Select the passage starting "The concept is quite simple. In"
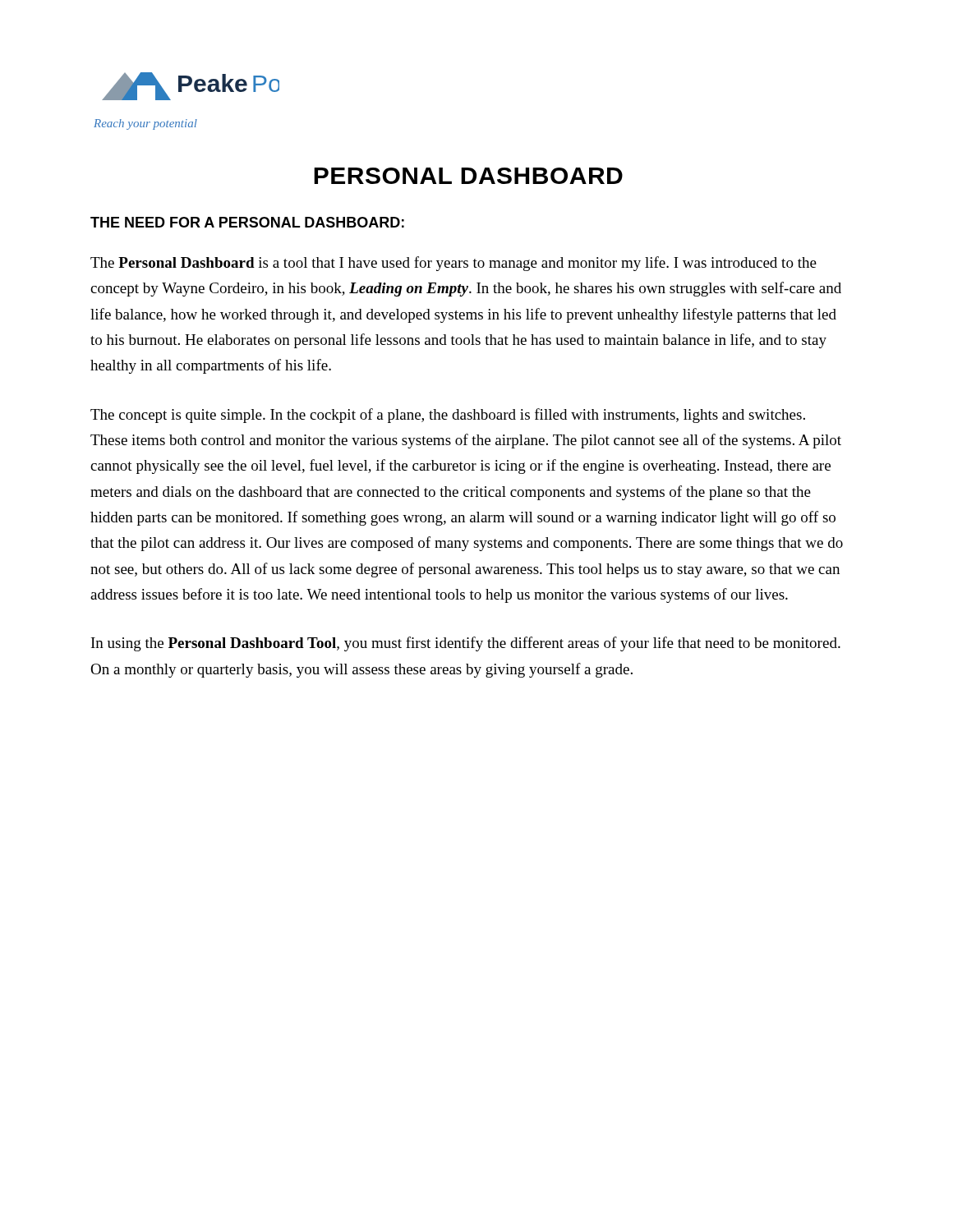This screenshot has height=1232, width=953. (467, 504)
